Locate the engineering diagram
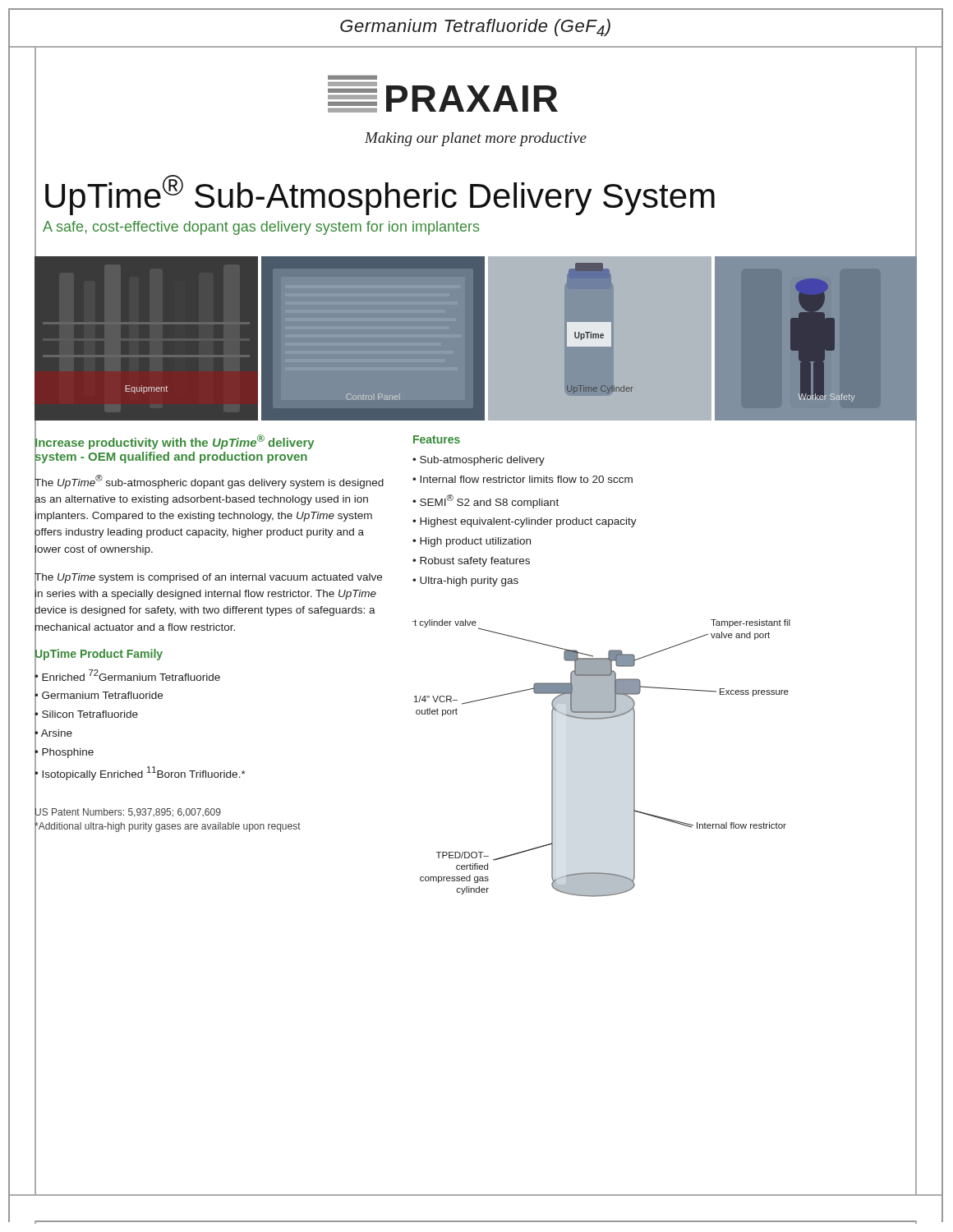 (x=665, y=759)
